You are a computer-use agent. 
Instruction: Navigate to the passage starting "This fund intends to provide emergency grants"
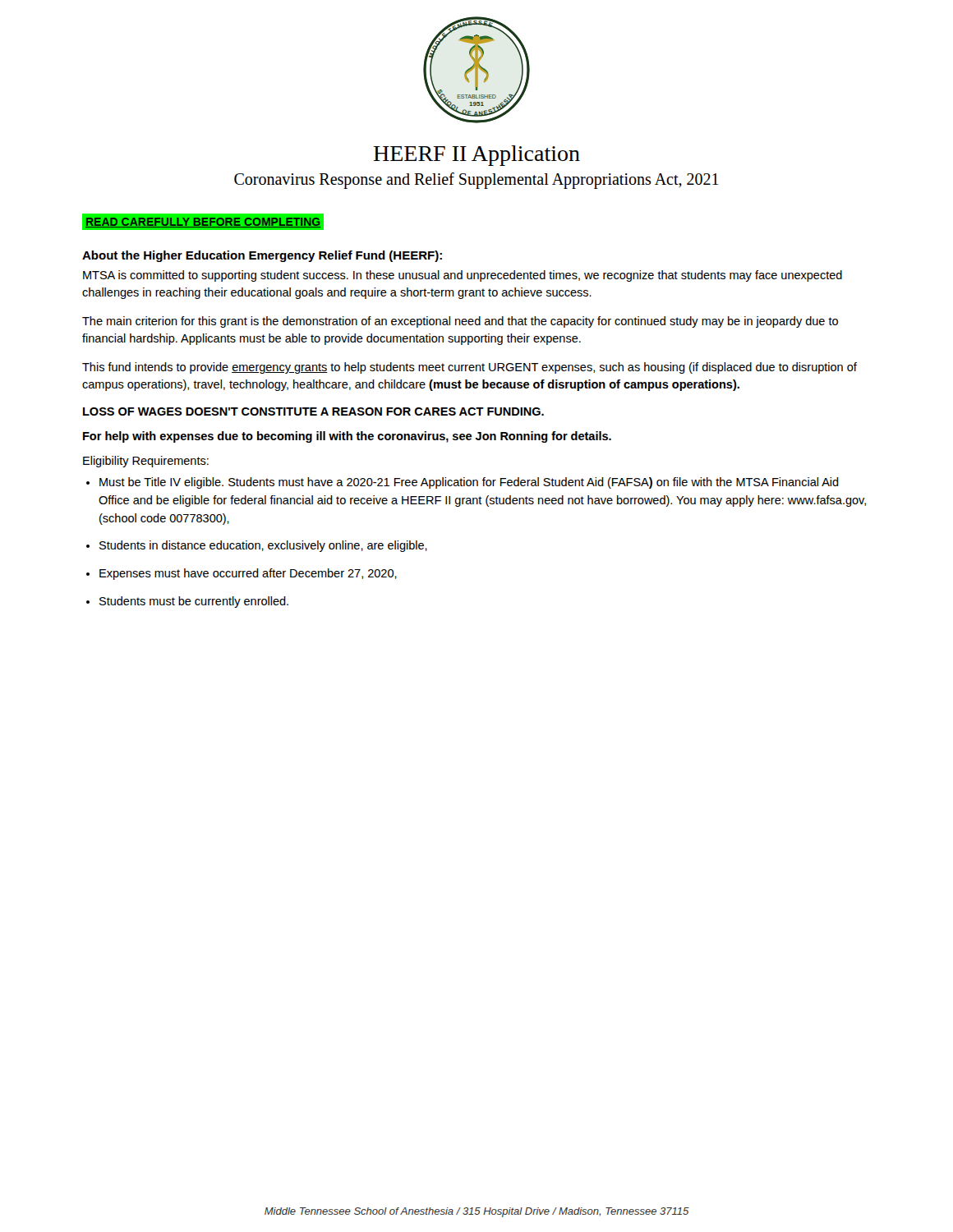(x=469, y=376)
